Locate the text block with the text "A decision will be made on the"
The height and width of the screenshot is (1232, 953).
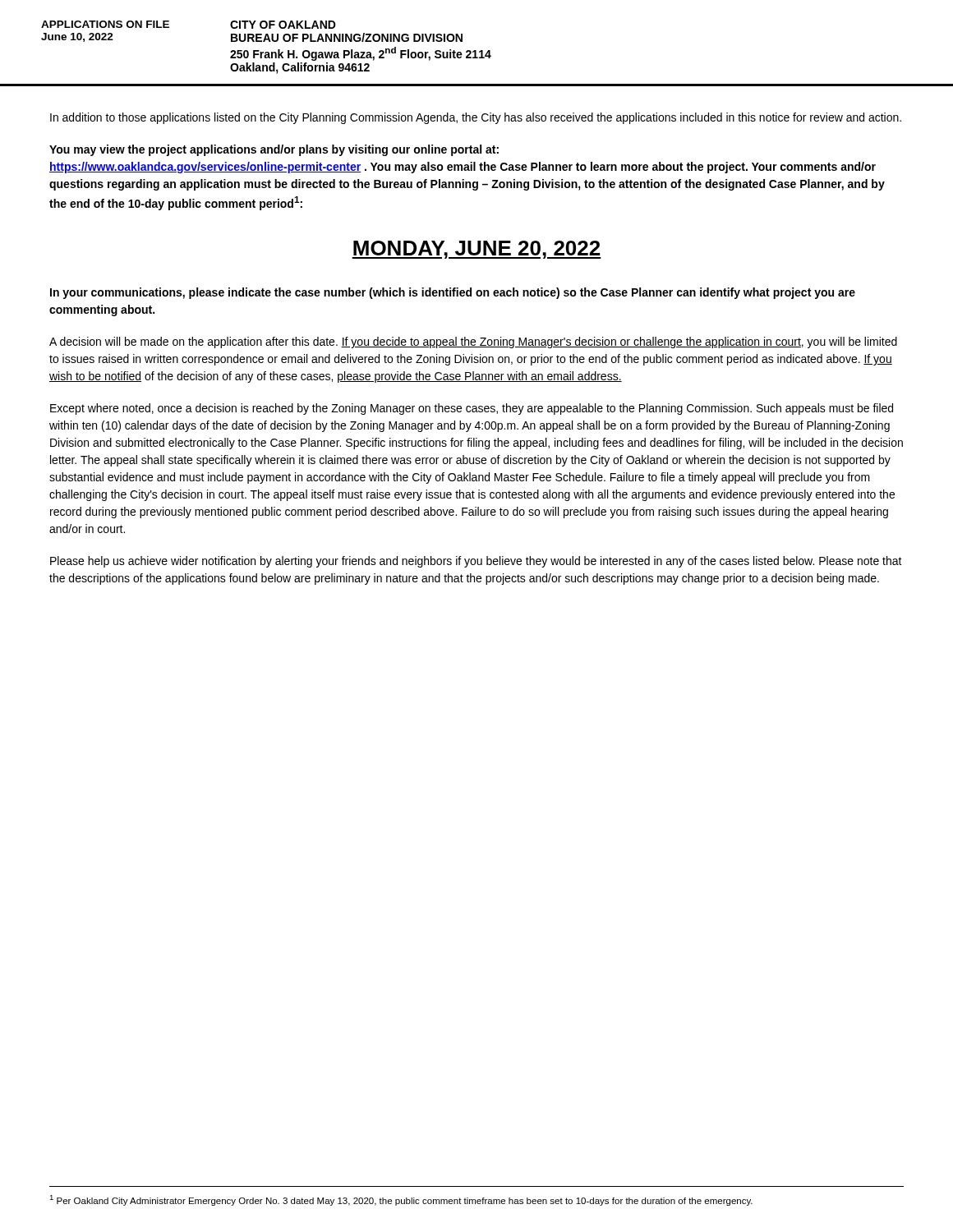click(476, 360)
